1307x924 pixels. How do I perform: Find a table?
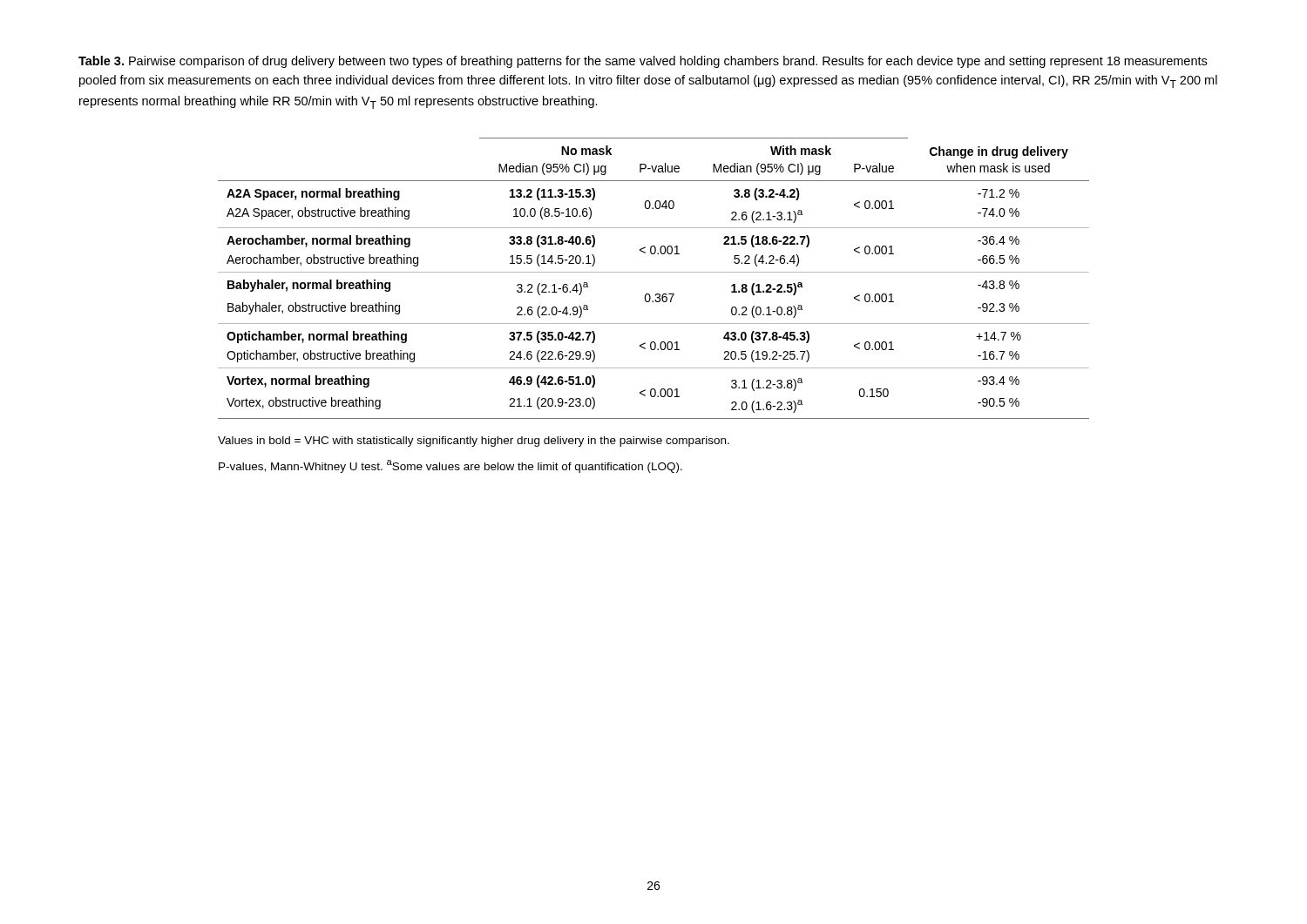pos(654,306)
